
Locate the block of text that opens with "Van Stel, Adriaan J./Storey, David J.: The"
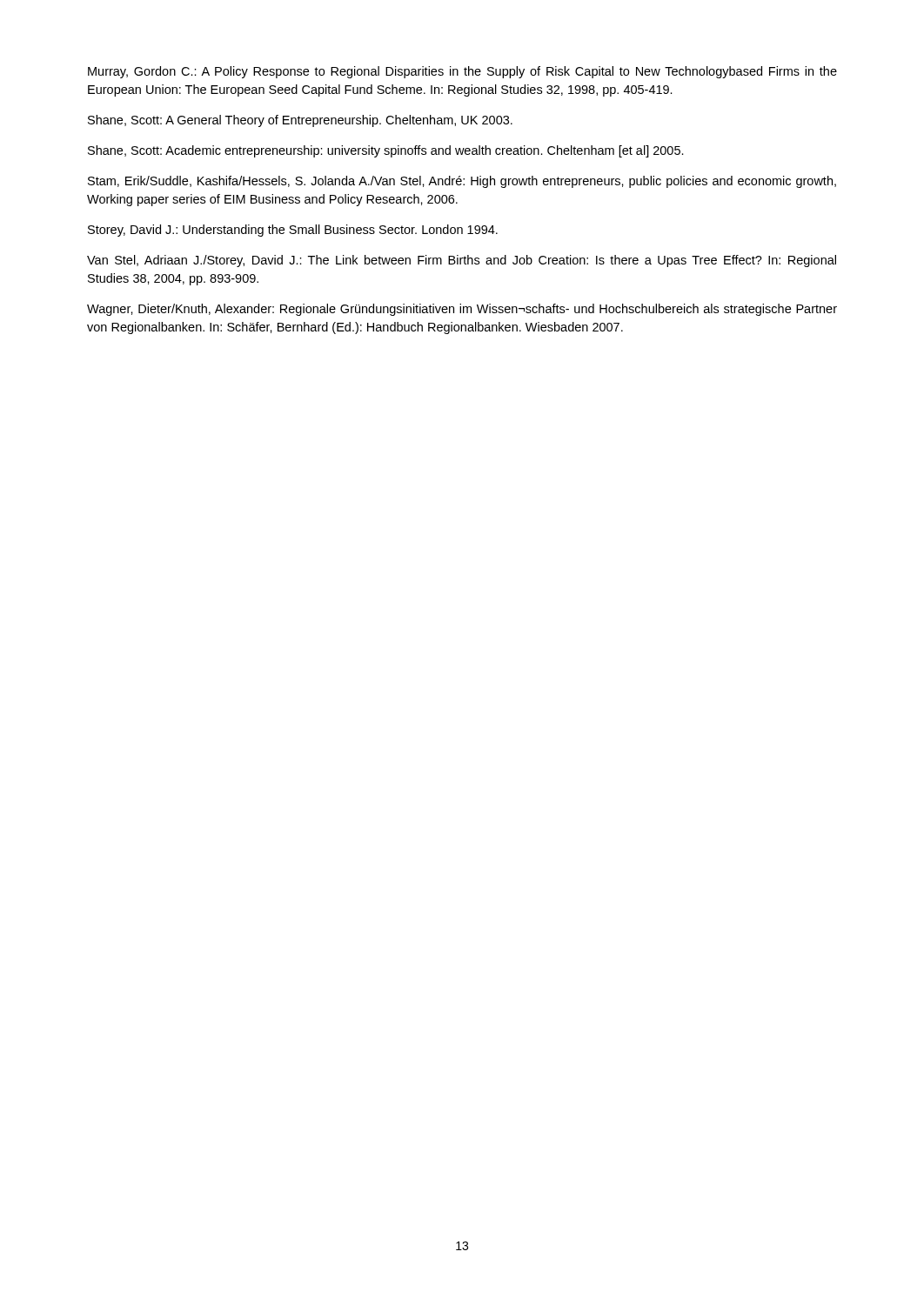[x=462, y=269]
